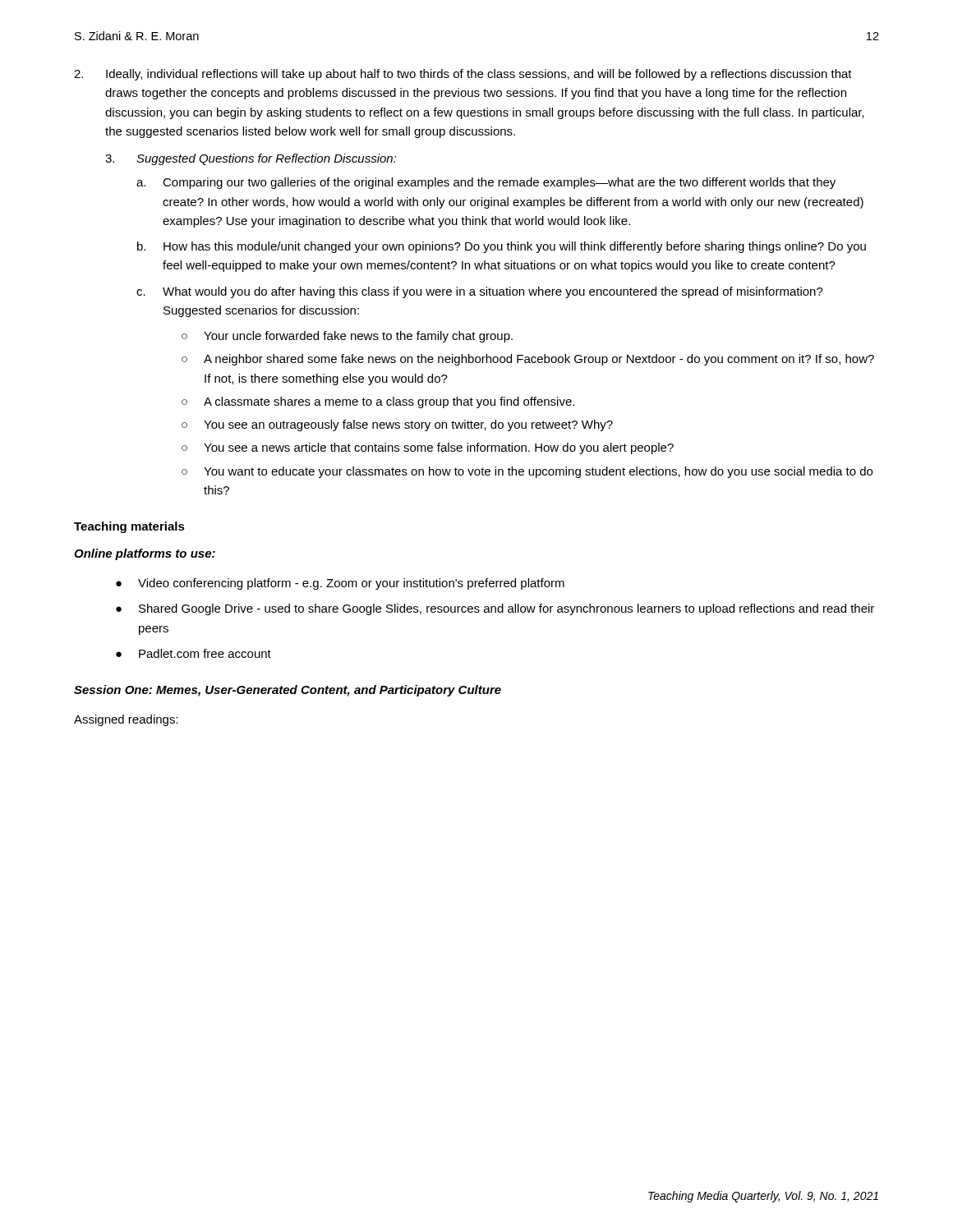
Task: Point to the block starting "b. How has this module/unit changed"
Action: (x=508, y=256)
